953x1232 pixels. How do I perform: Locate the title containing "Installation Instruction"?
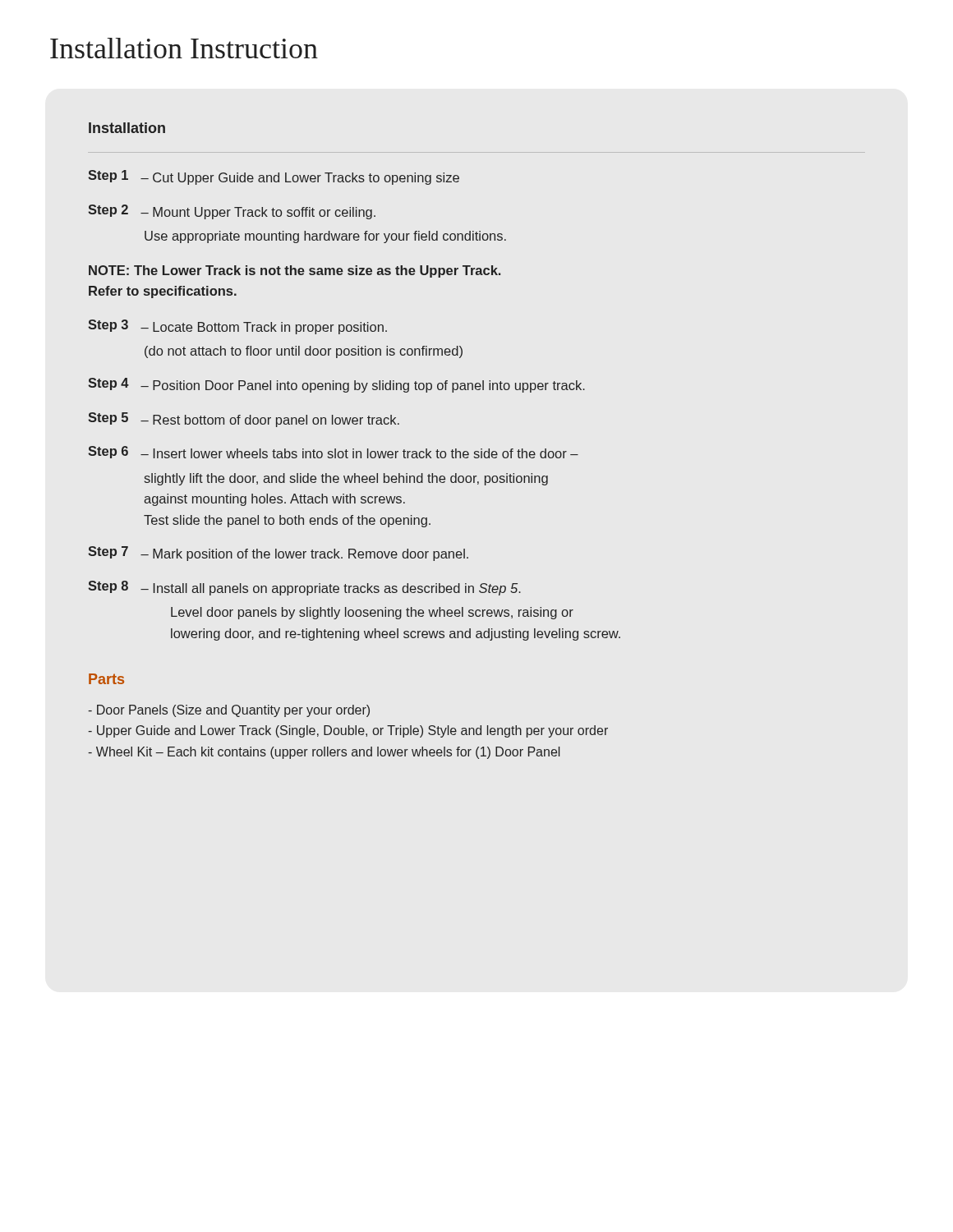184,48
